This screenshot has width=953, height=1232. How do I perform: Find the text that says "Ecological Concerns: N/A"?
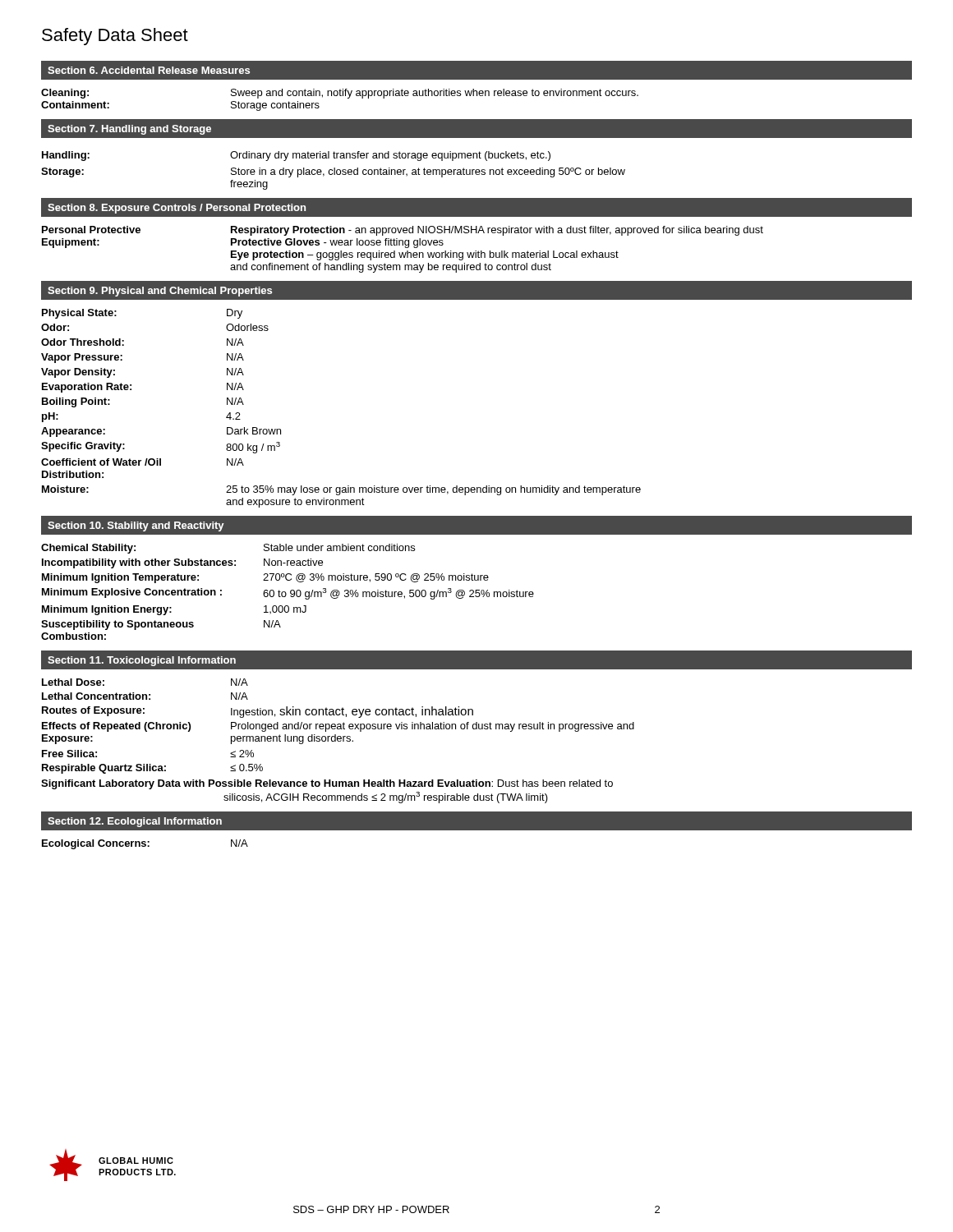pos(145,844)
